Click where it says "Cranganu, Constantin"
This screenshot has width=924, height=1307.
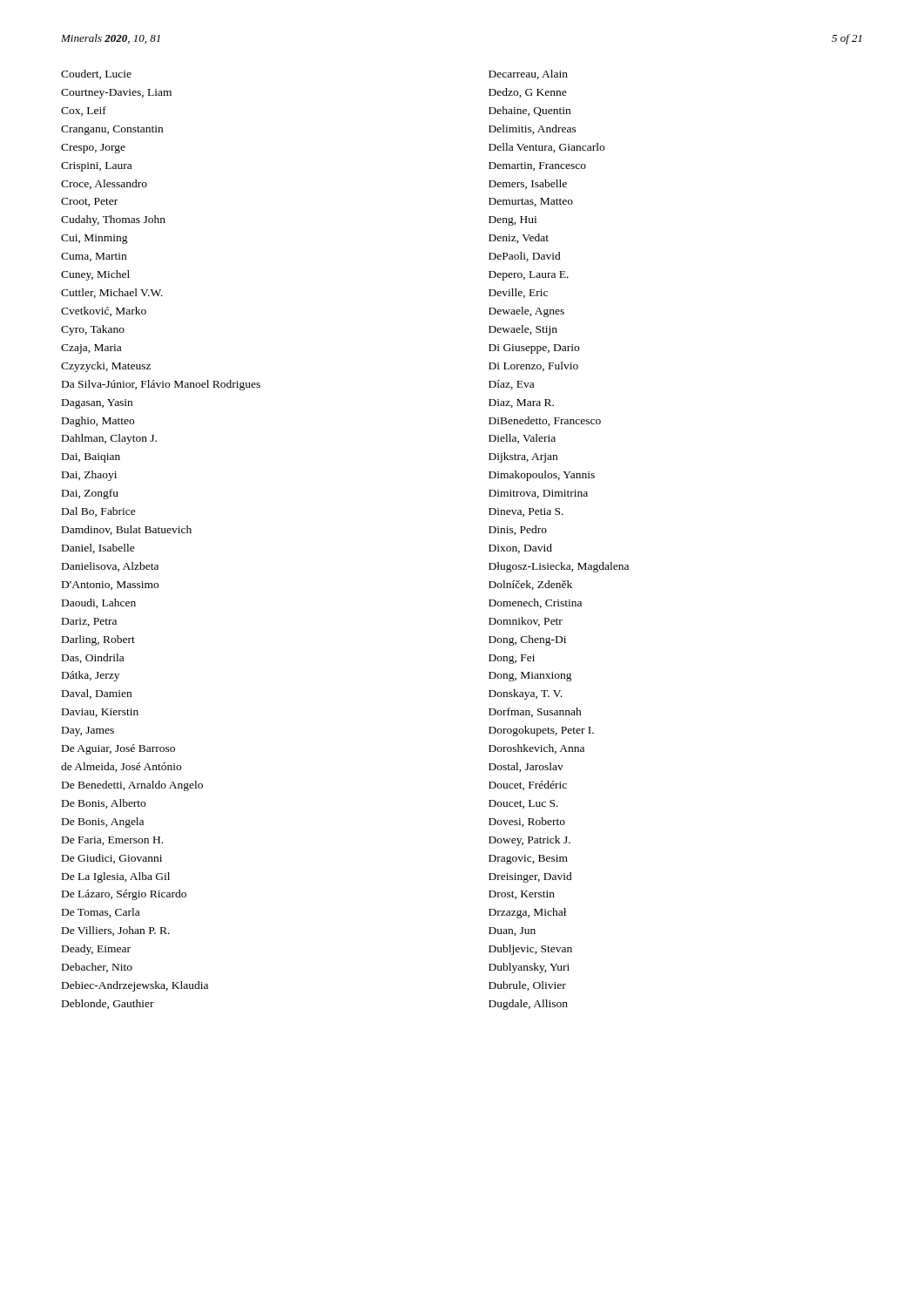112,128
